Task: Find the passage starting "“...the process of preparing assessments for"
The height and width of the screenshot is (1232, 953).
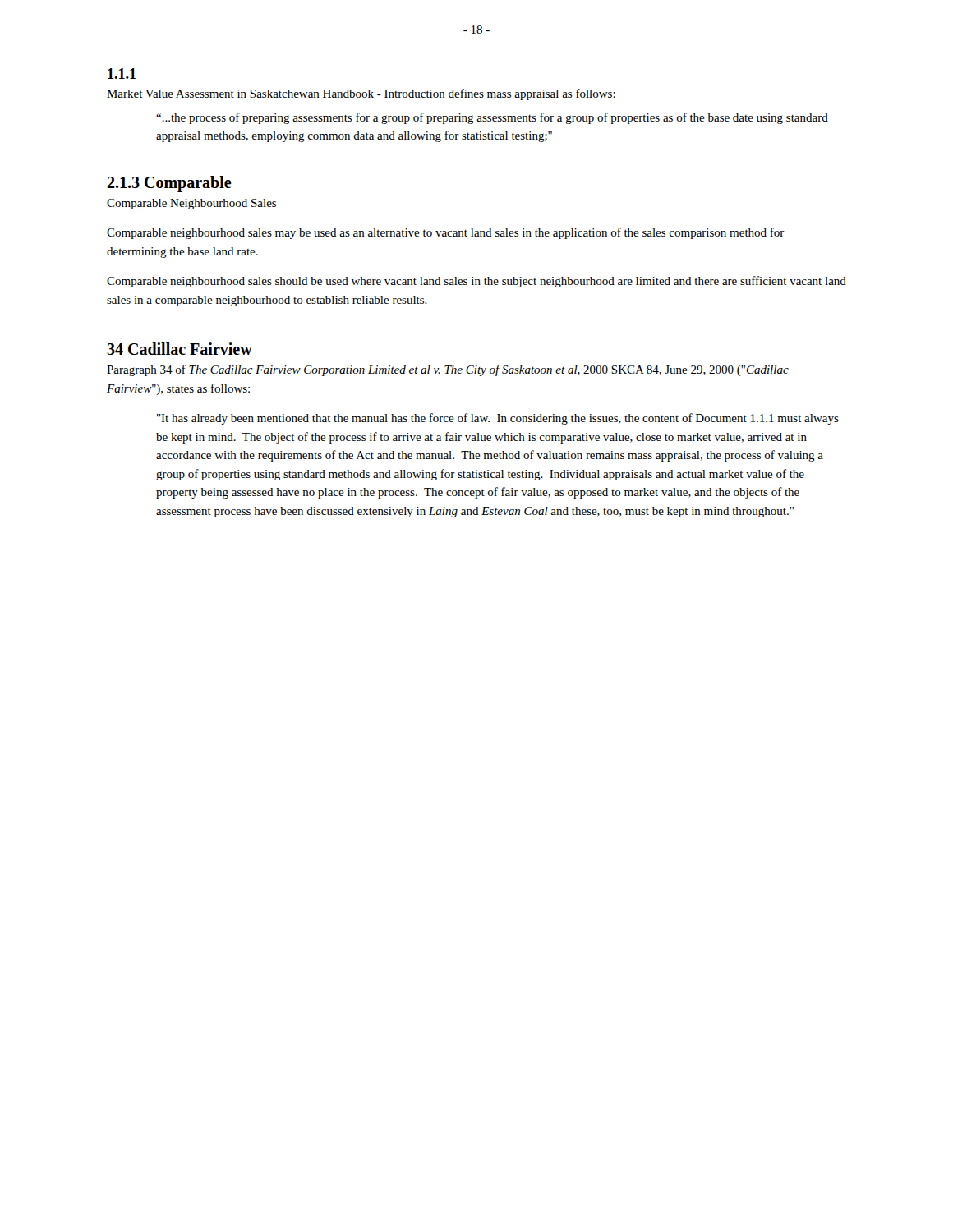Action: coord(492,126)
